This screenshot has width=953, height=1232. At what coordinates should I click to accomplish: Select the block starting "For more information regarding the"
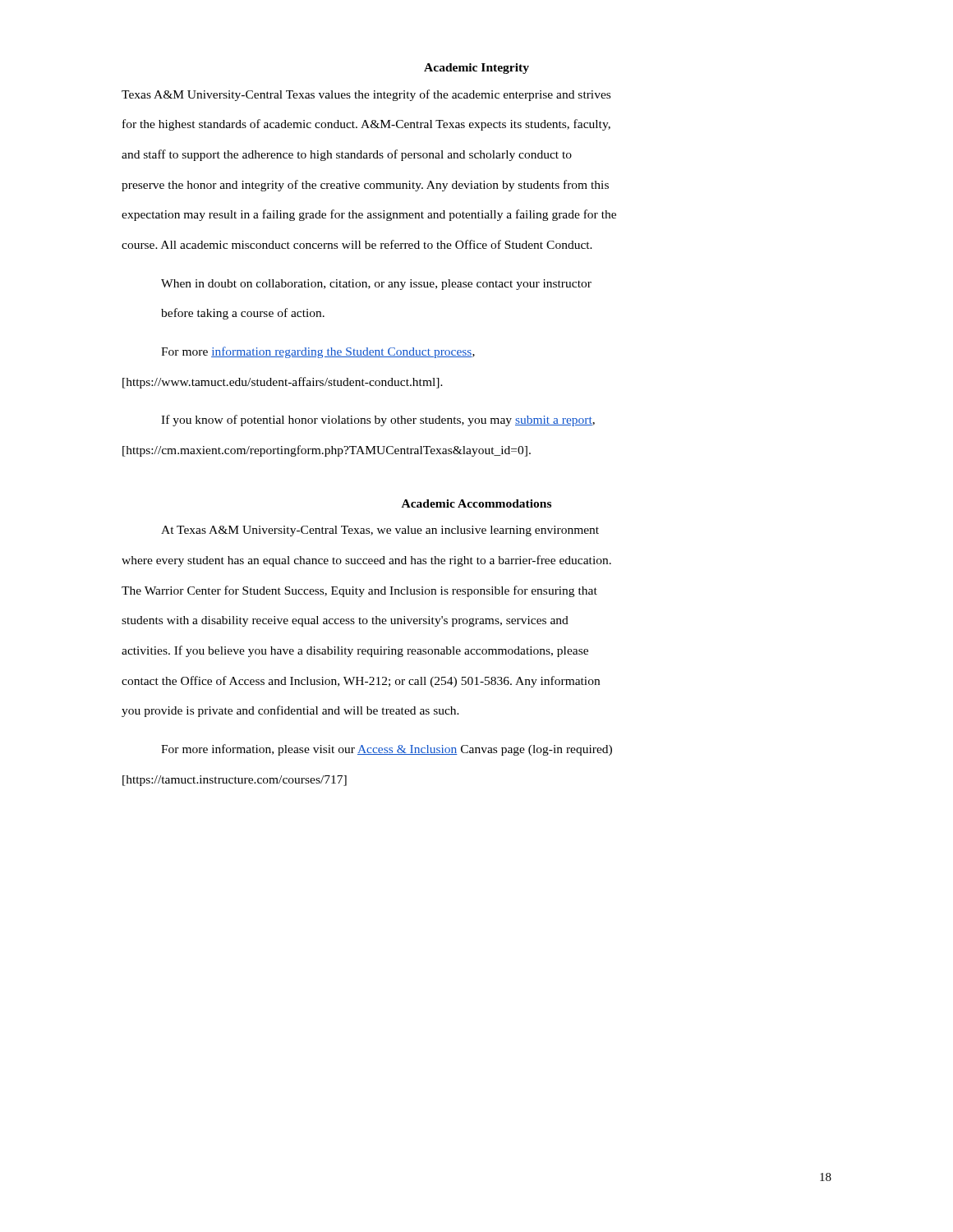tap(318, 352)
